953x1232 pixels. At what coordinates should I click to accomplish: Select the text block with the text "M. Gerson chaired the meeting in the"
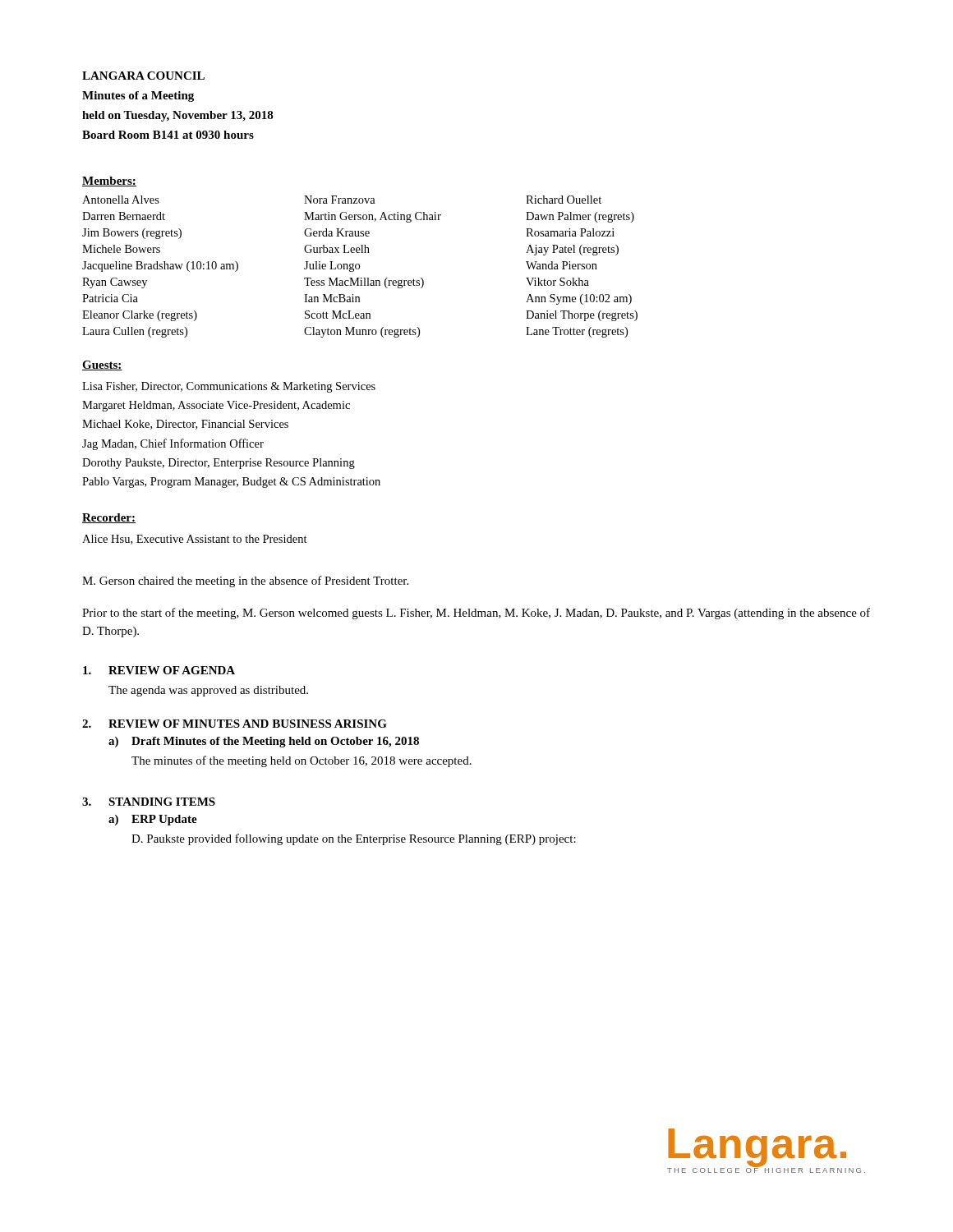[x=246, y=581]
